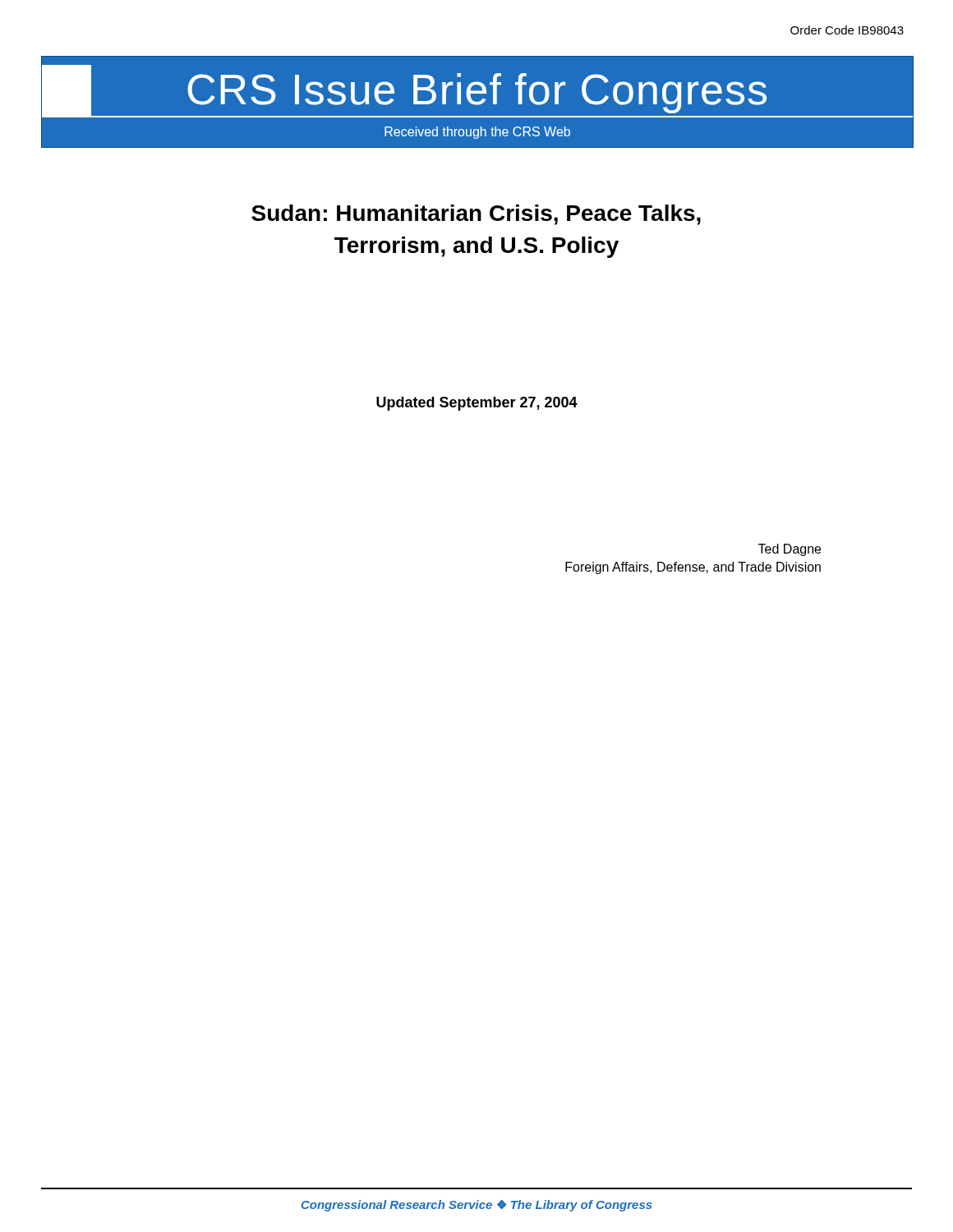This screenshot has height=1232, width=953.
Task: Locate the logo
Action: click(x=476, y=101)
